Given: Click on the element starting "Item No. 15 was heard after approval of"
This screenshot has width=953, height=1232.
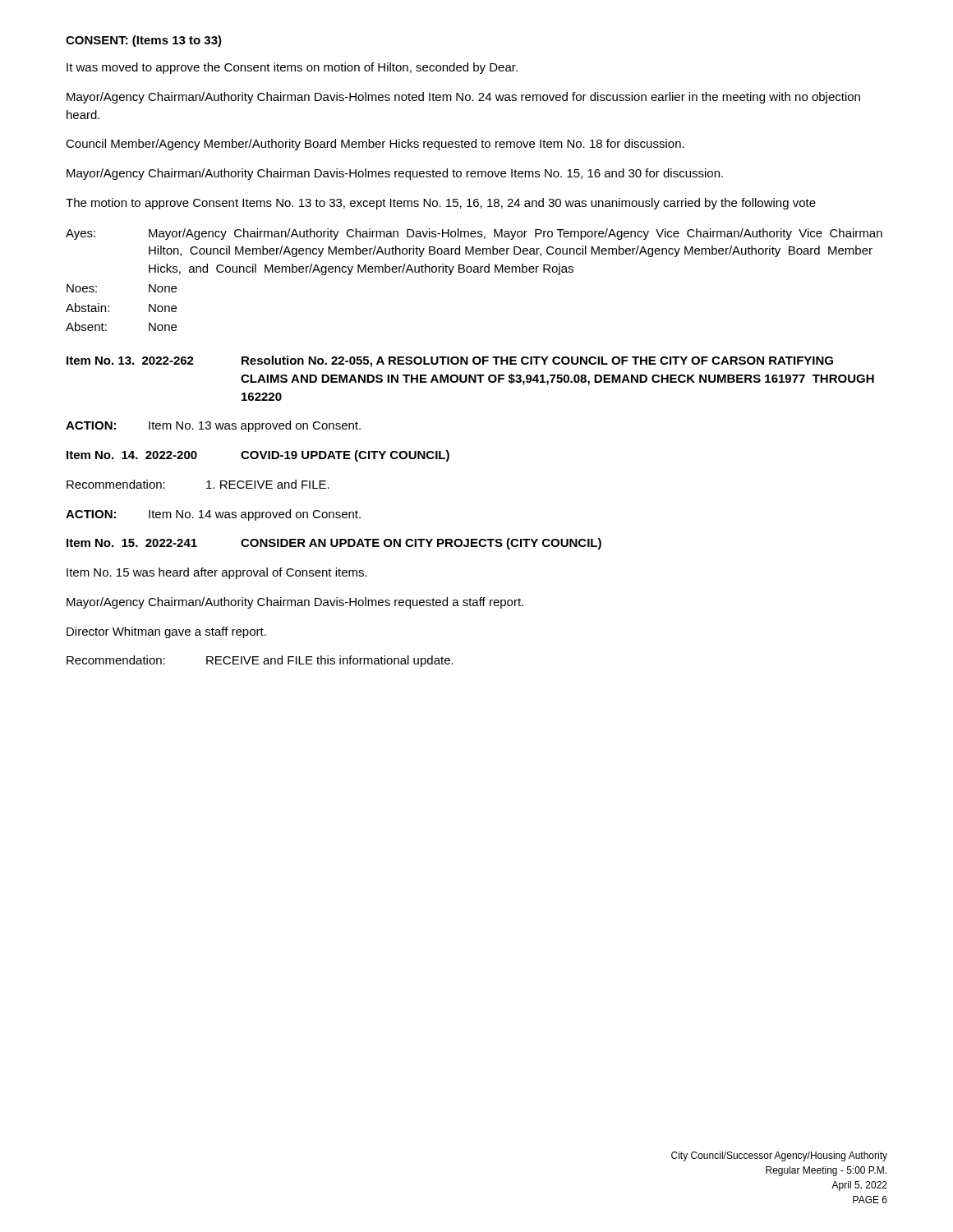Looking at the screenshot, I should (x=217, y=572).
